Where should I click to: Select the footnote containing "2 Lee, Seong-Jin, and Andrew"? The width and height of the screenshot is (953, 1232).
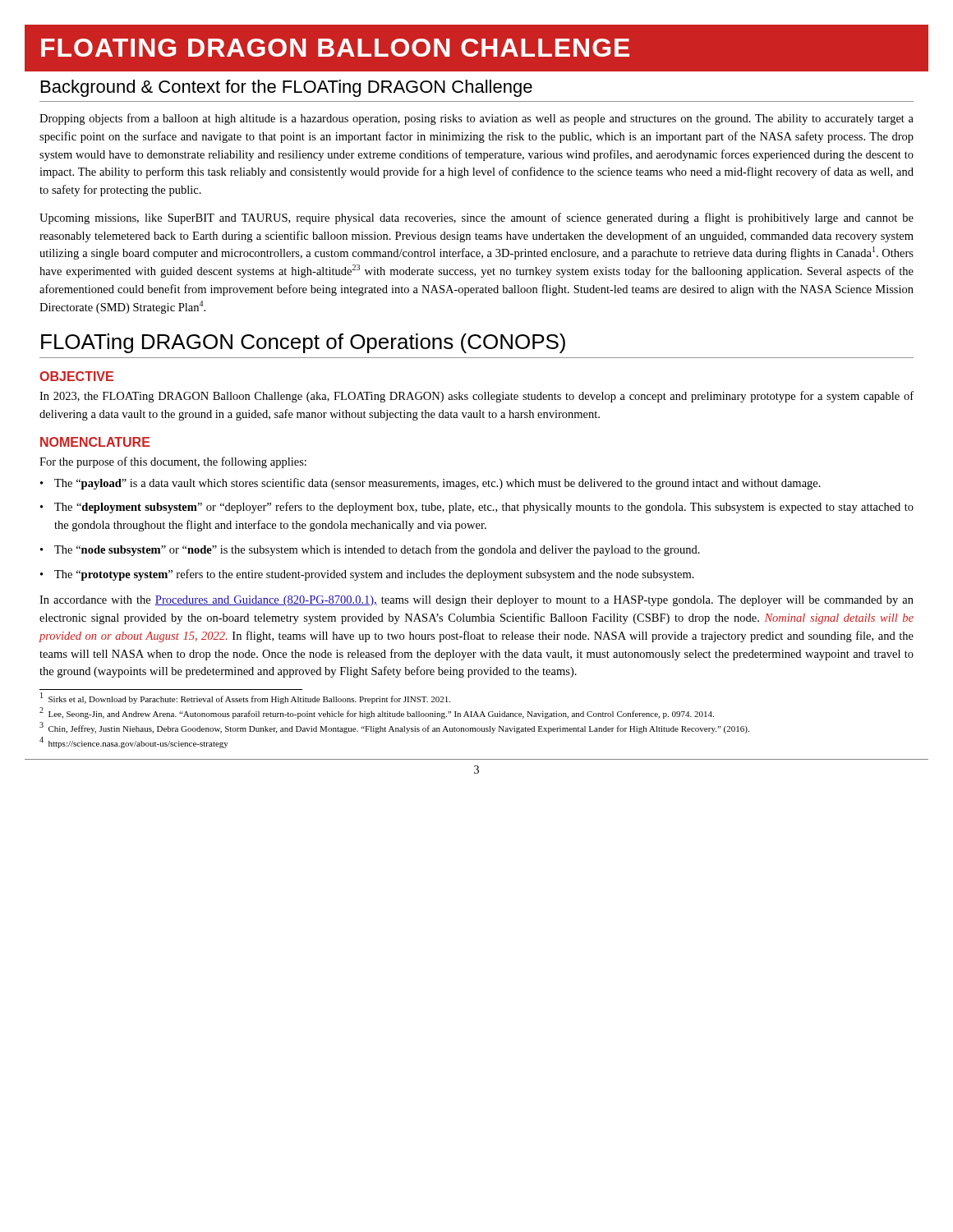tap(377, 713)
